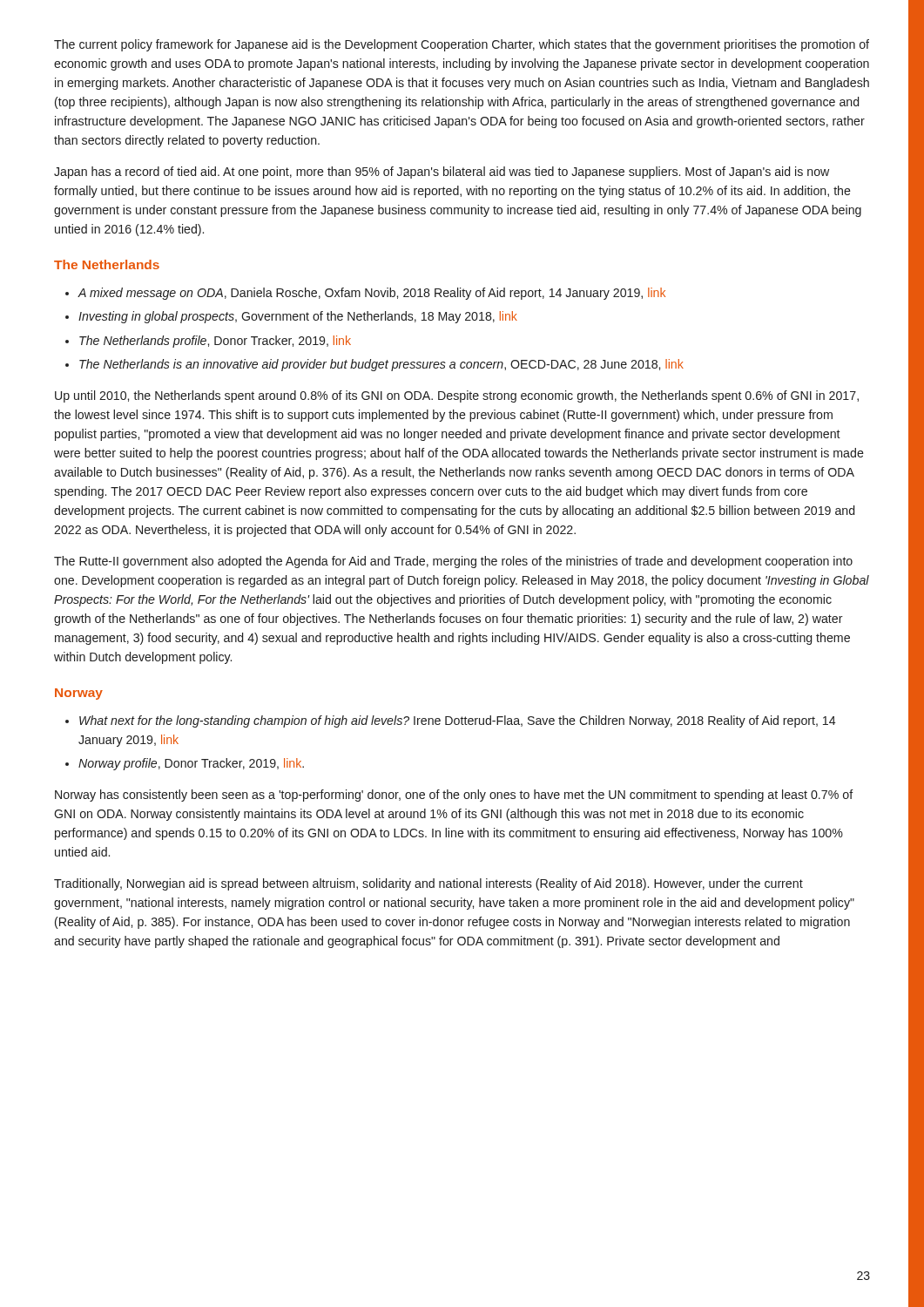Where is the passage that starts "Japan has a record of tied aid."?
The image size is (924, 1307).
point(462,200)
